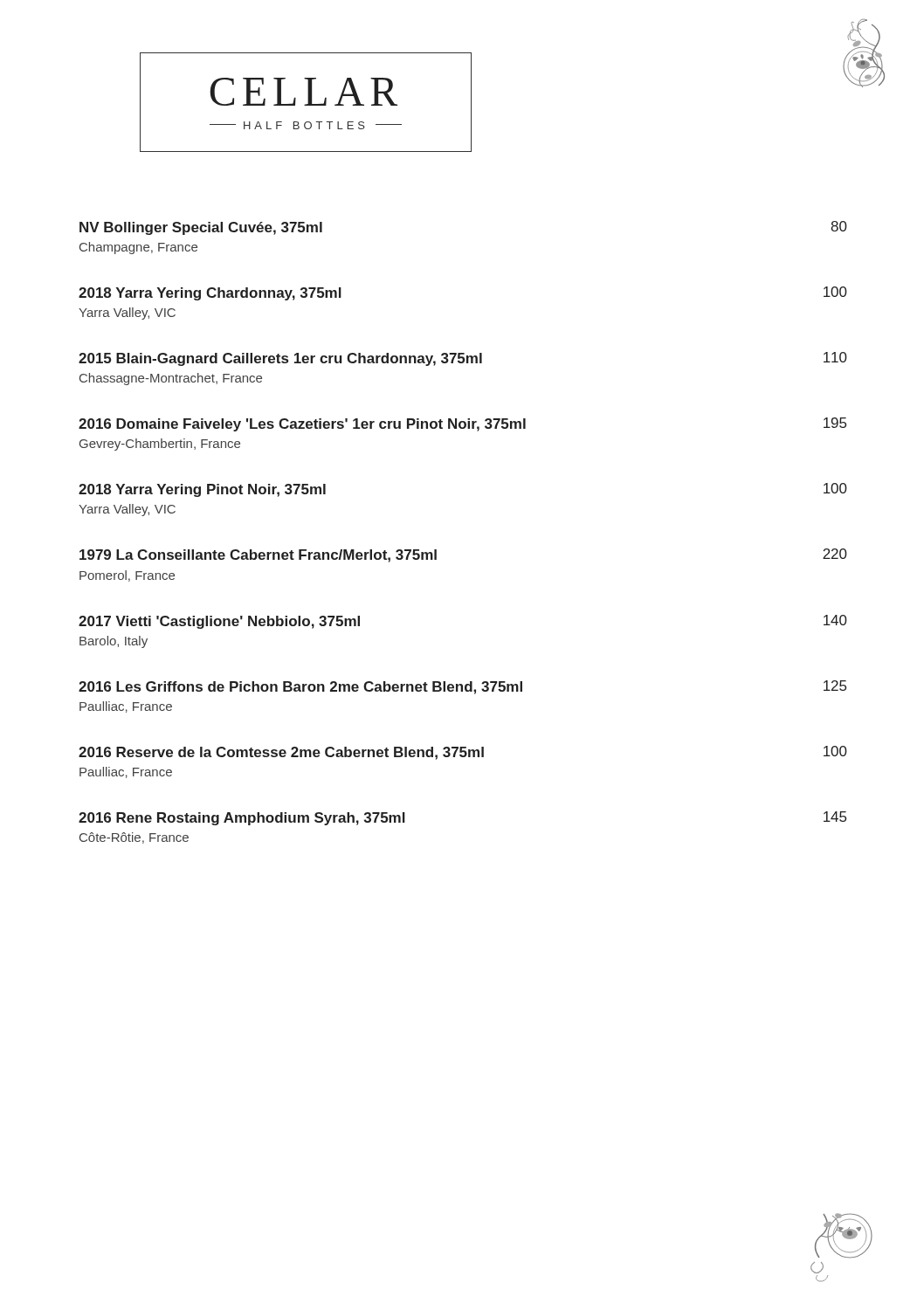The height and width of the screenshot is (1310, 924).
Task: Select the text block starting "NV Bollinger Special Cuvée, 375ml"
Action: [199, 228]
